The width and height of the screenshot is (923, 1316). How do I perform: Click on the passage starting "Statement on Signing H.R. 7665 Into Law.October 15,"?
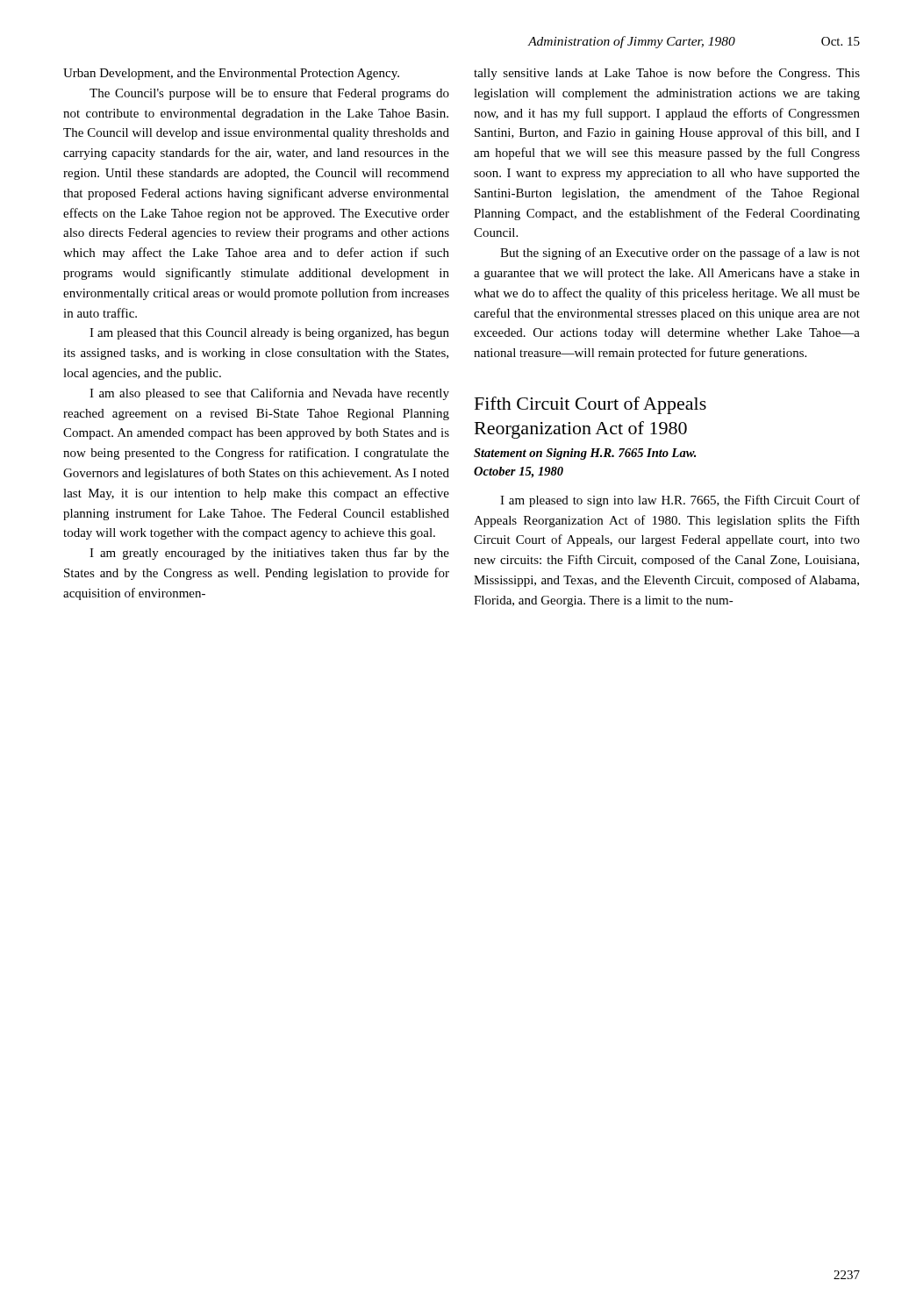click(585, 462)
